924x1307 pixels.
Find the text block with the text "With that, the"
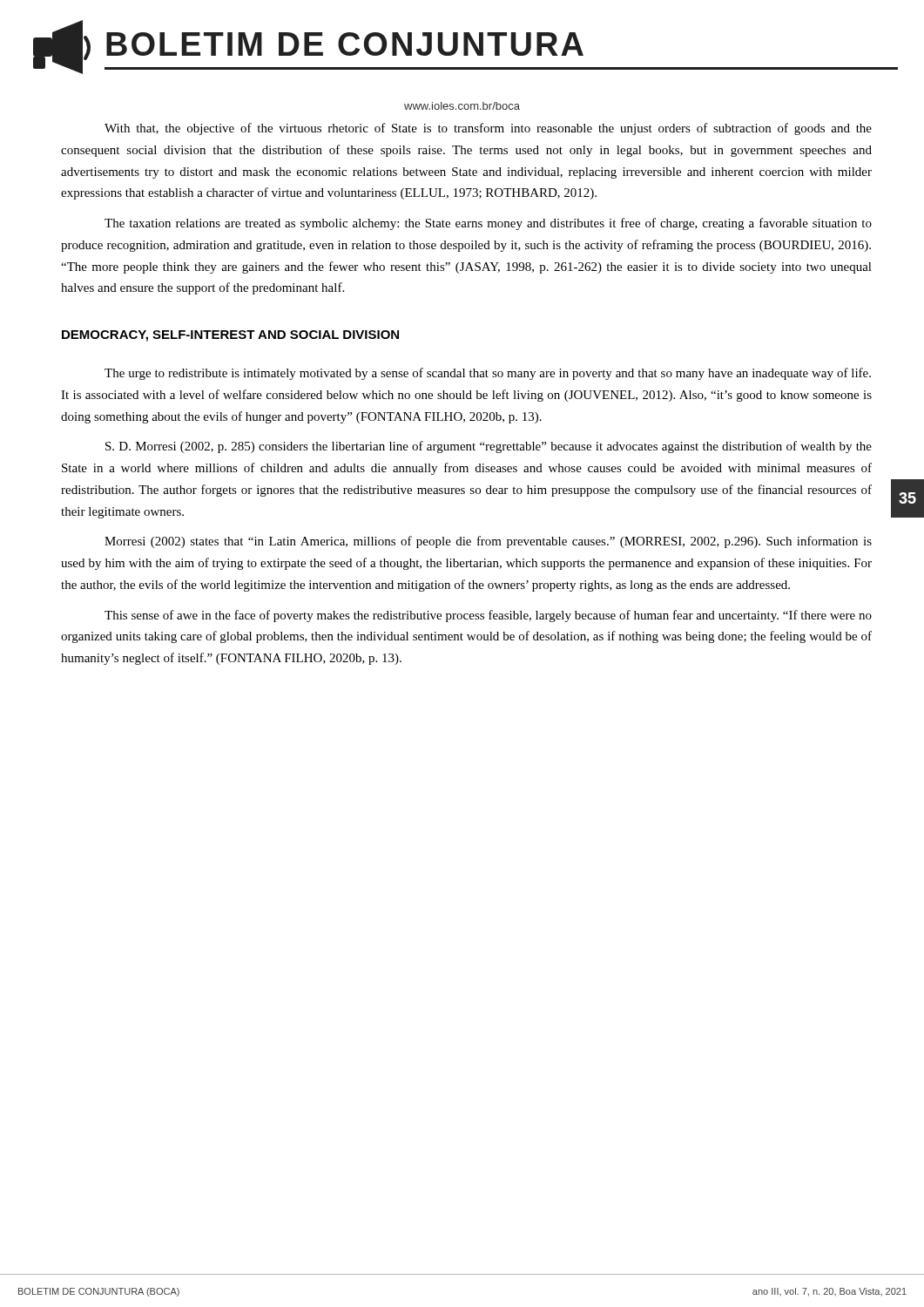click(466, 161)
